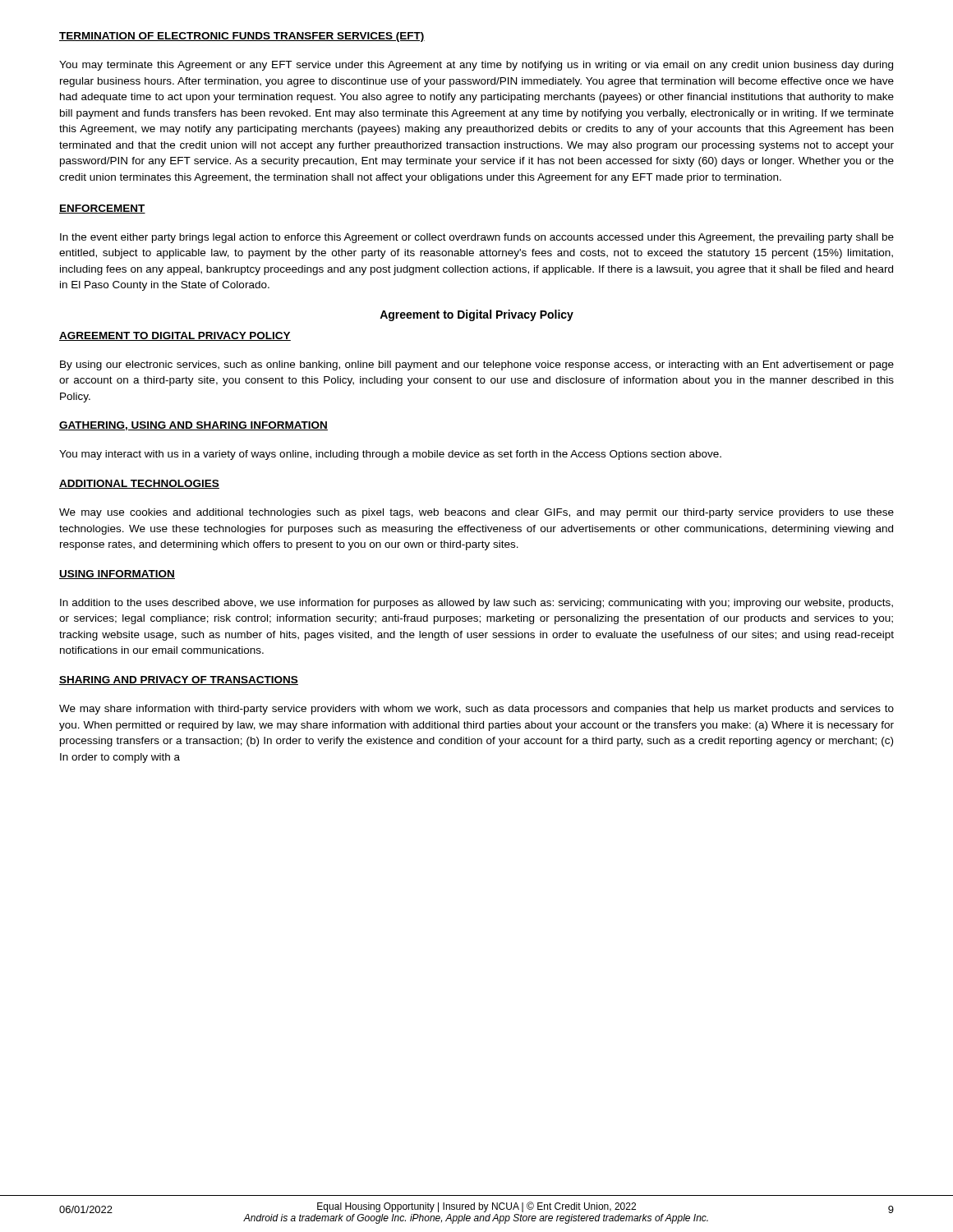The image size is (953, 1232).
Task: Click the passage that begins "You may interact with us in"
Action: click(x=476, y=454)
